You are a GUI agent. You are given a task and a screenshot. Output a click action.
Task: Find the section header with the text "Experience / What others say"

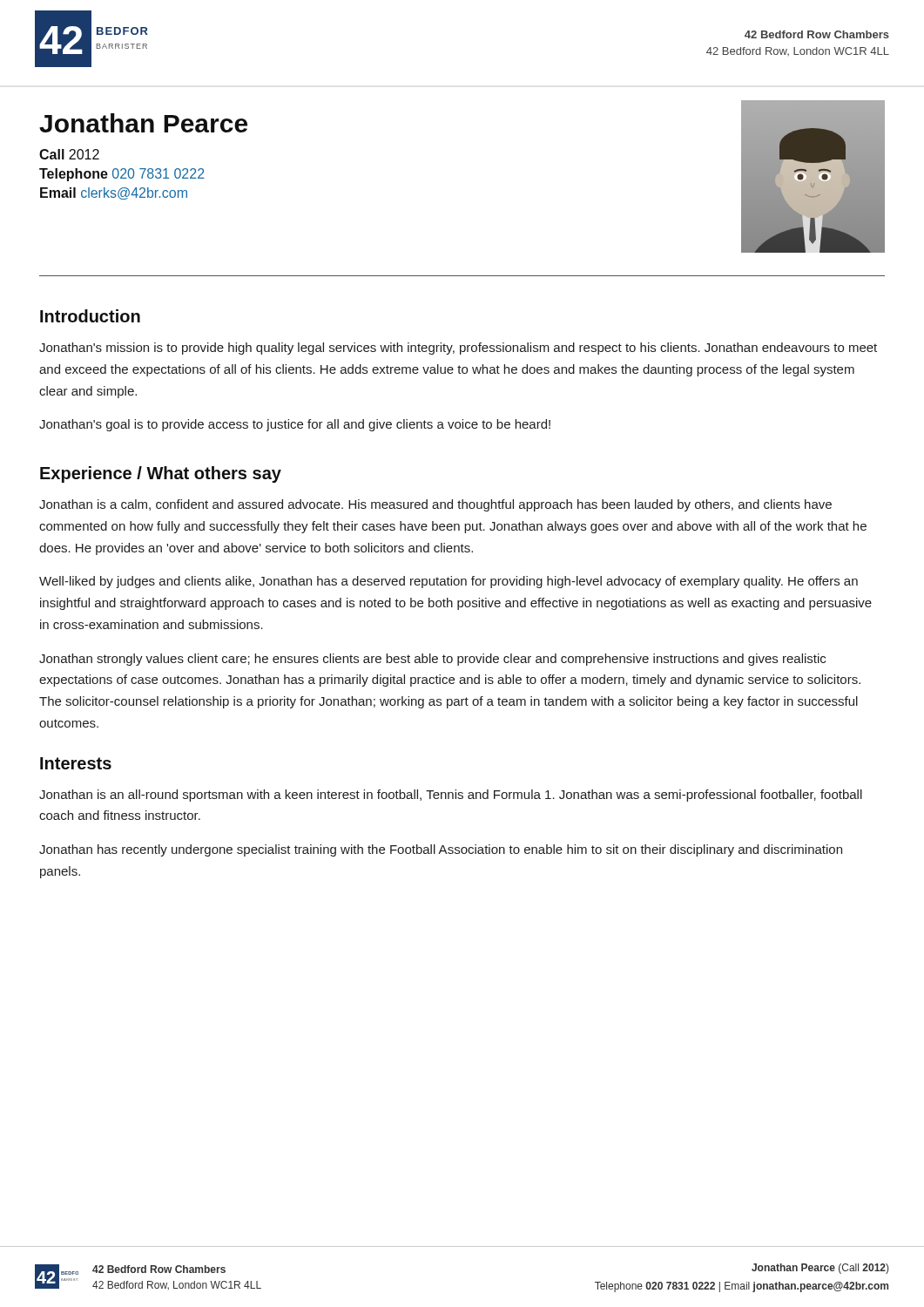coord(160,473)
